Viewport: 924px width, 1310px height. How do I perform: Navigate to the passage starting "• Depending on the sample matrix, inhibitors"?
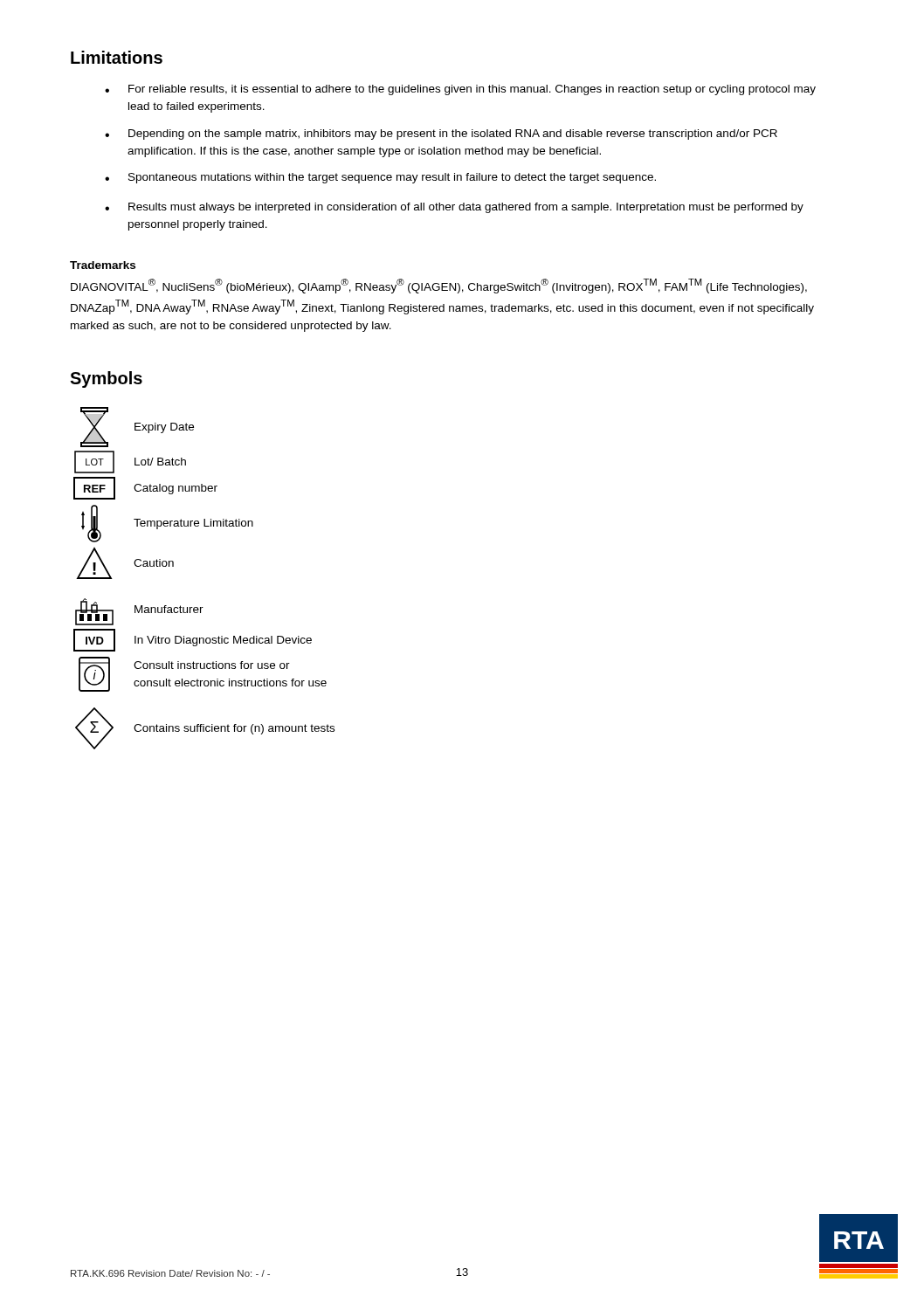[472, 142]
